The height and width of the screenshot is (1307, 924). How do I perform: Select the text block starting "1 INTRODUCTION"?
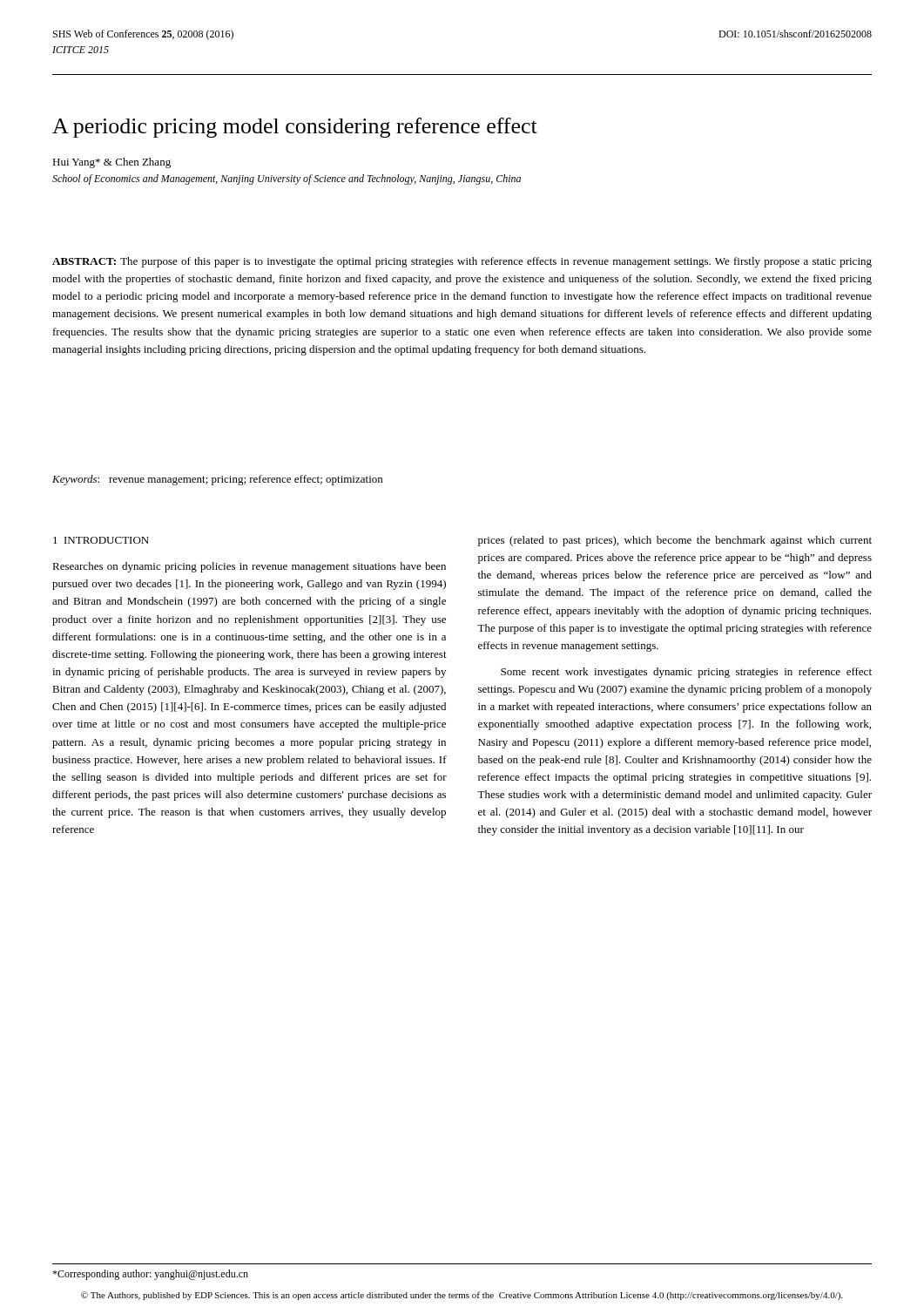(x=101, y=540)
